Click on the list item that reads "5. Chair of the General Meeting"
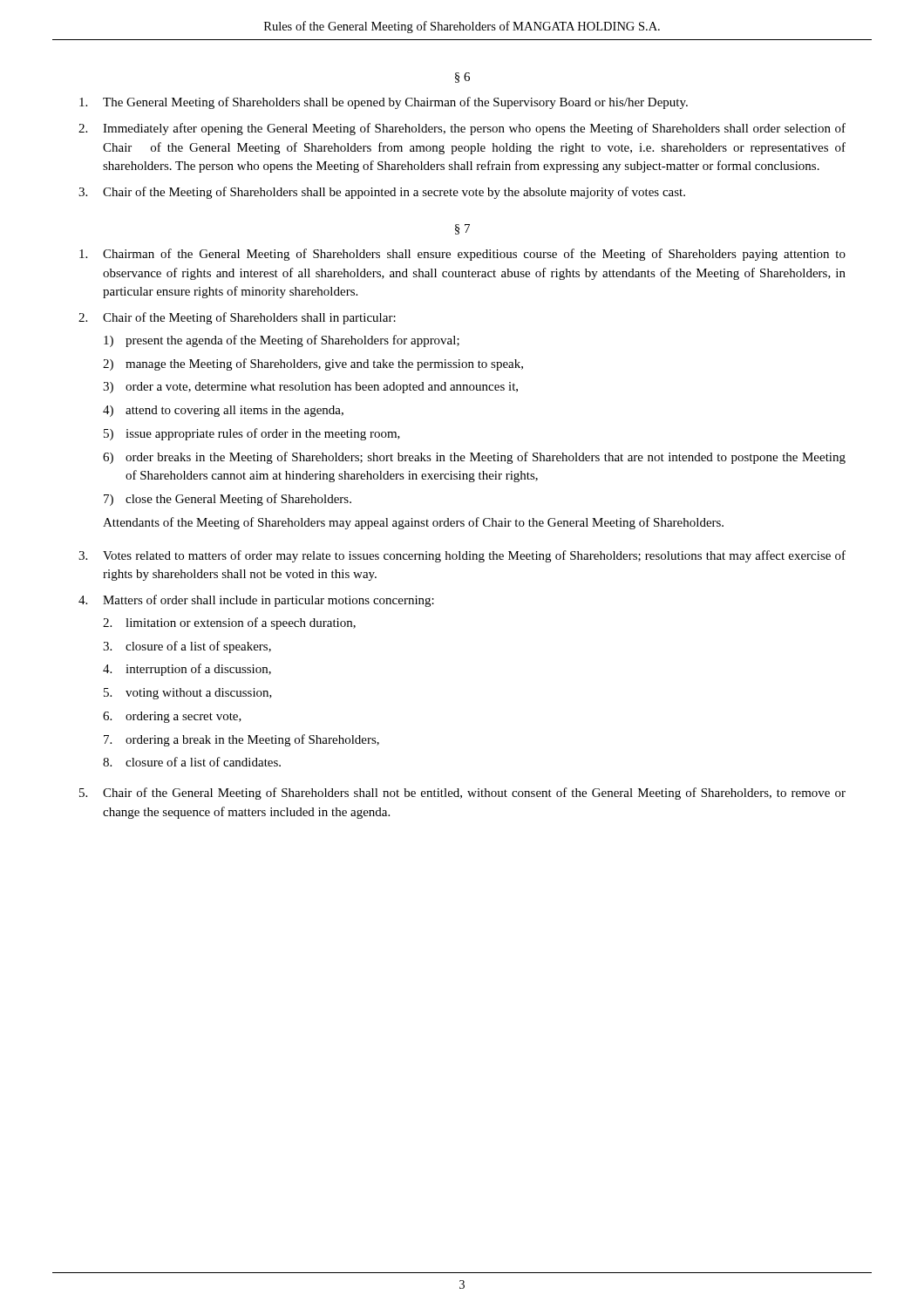The image size is (924, 1308). click(462, 803)
